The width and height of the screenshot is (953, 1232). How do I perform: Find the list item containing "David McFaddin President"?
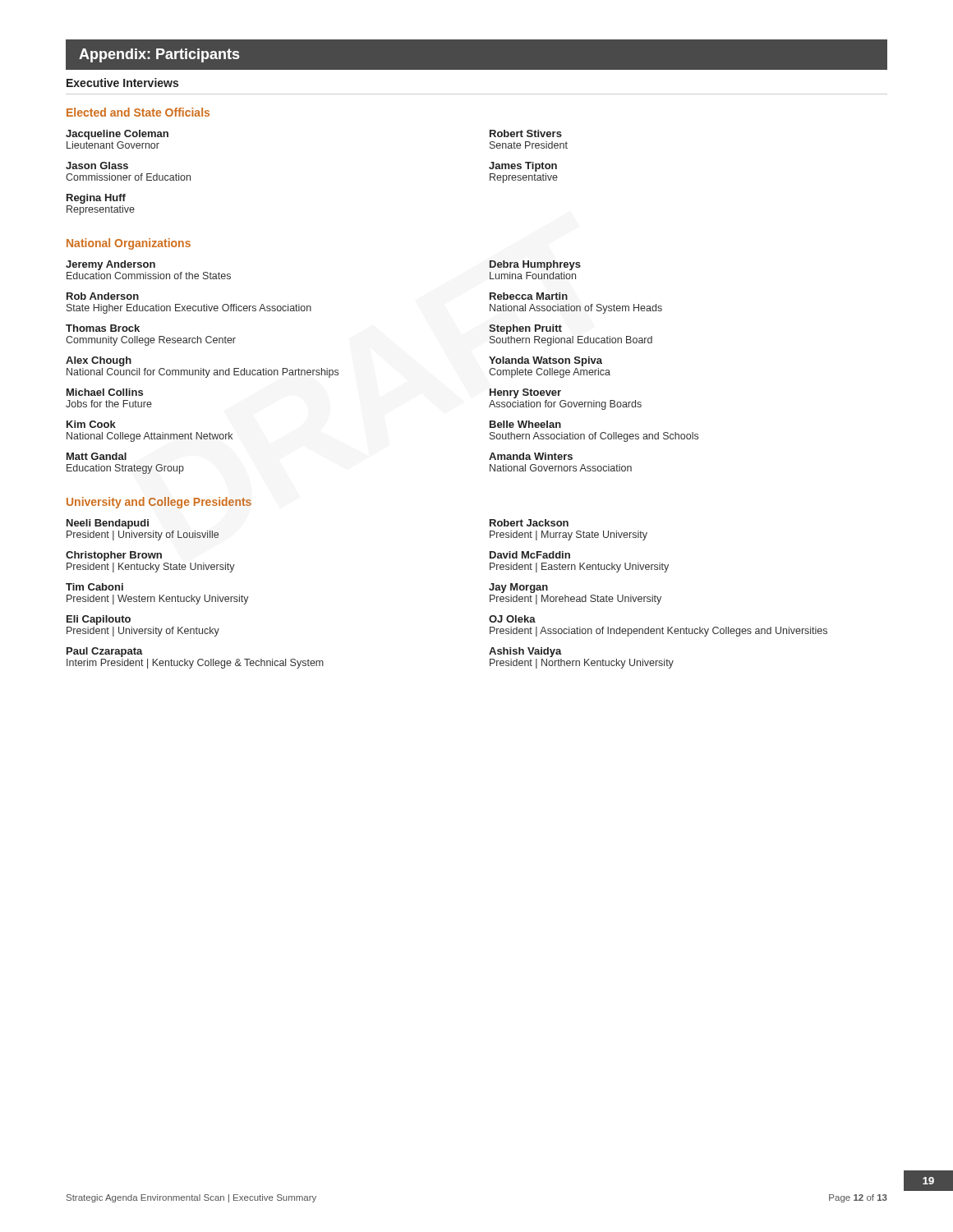[x=530, y=555]
